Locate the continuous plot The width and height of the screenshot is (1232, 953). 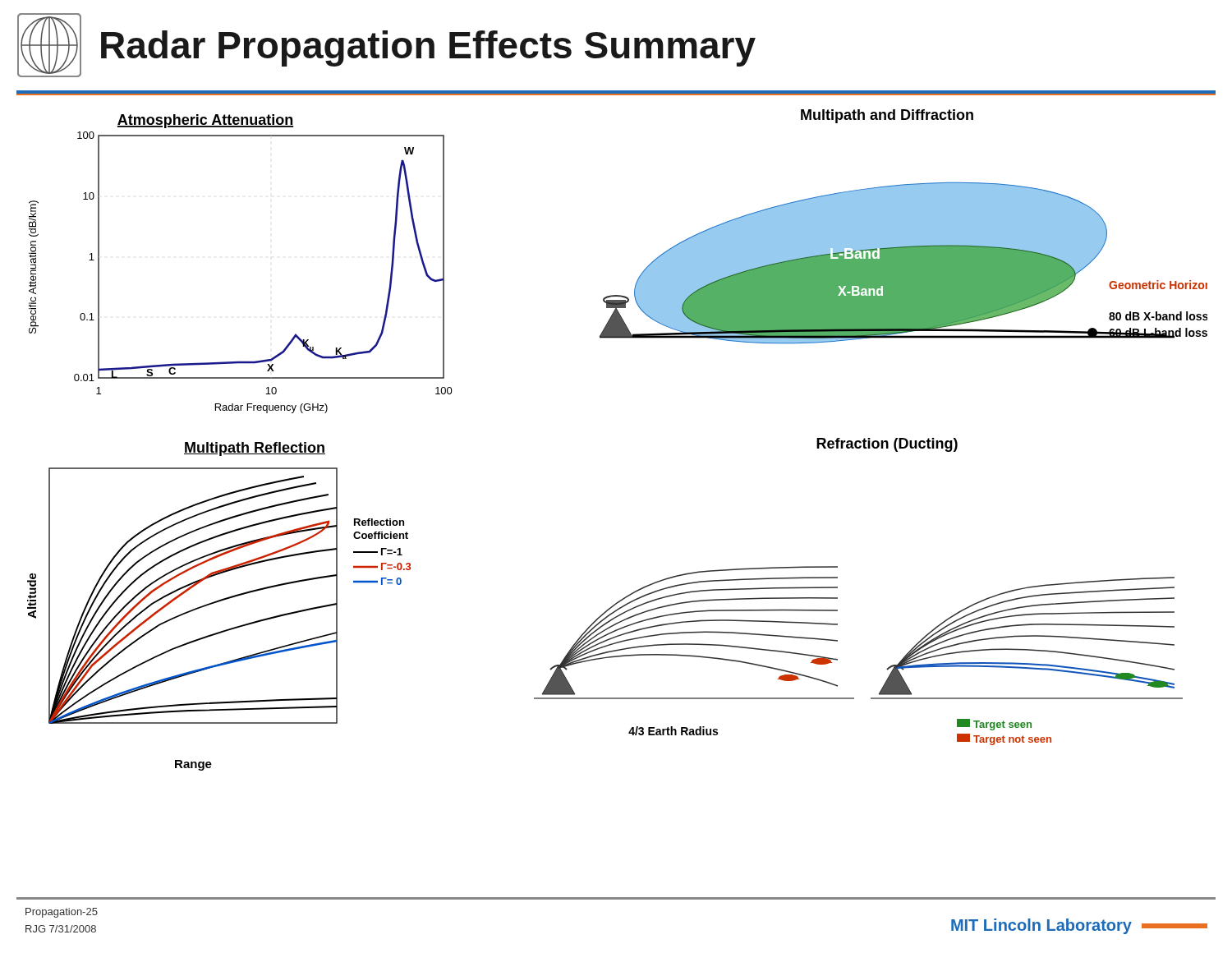click(x=263, y=263)
